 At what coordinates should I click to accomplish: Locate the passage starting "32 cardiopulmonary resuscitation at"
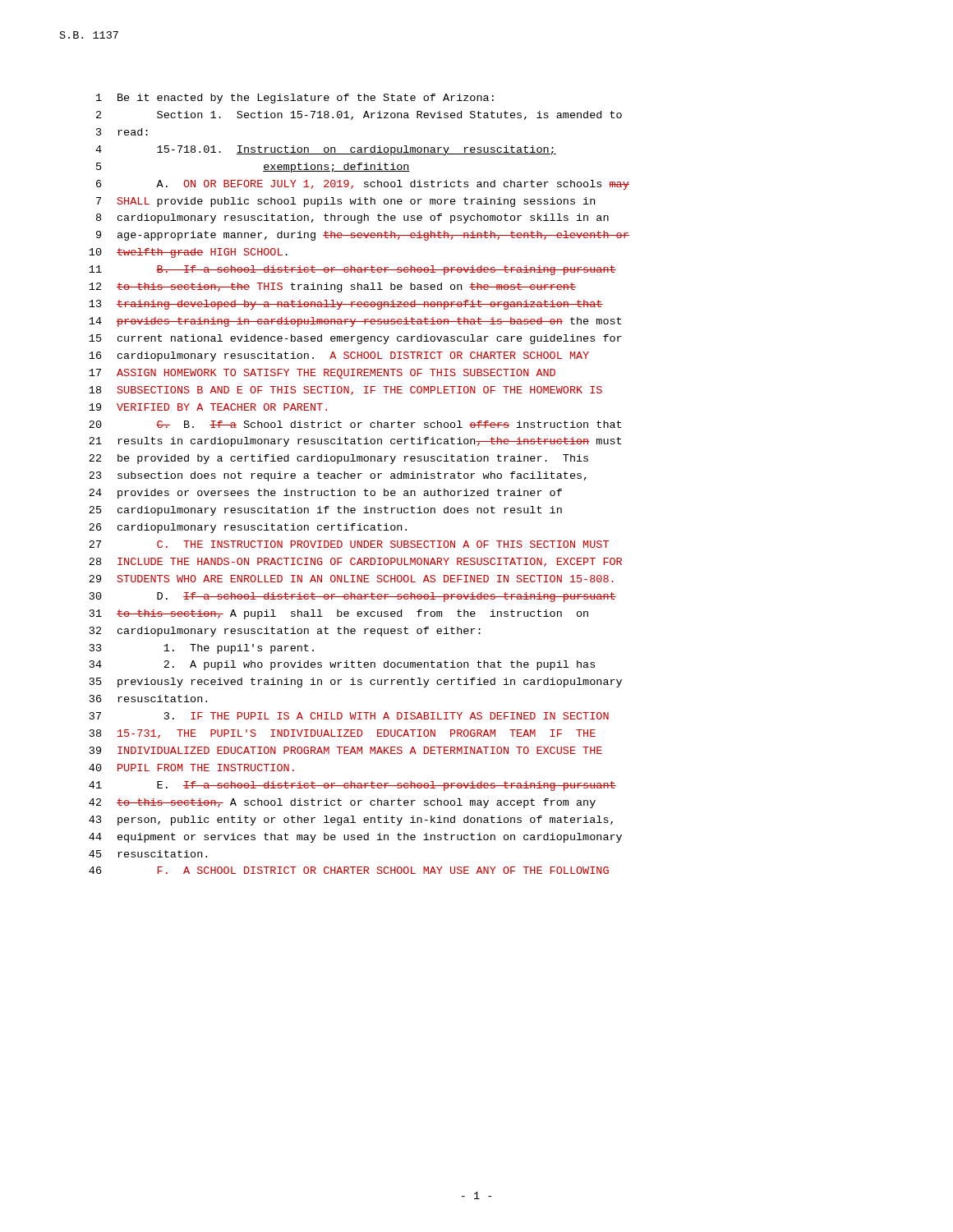476,632
